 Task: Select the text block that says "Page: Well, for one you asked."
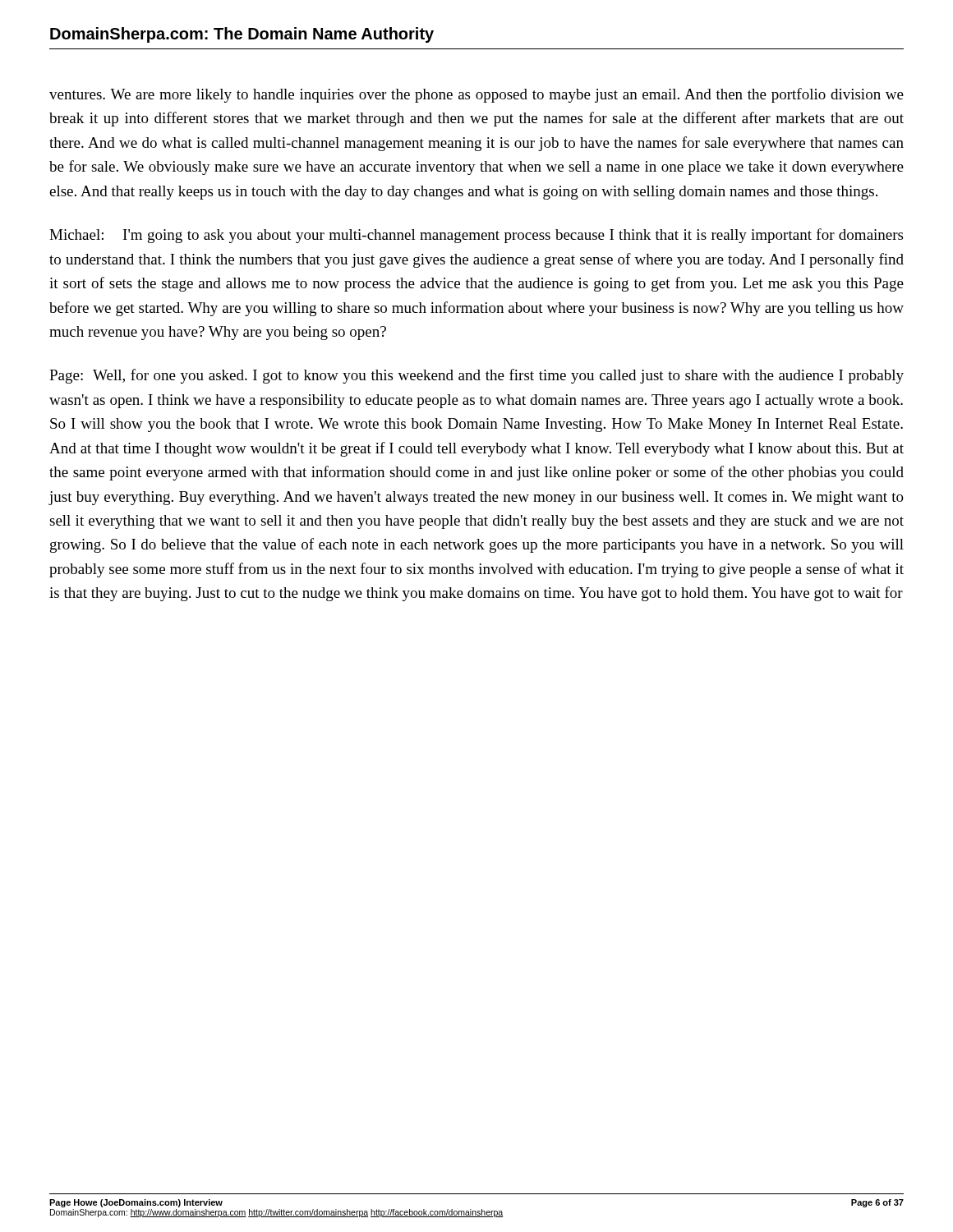pos(476,484)
